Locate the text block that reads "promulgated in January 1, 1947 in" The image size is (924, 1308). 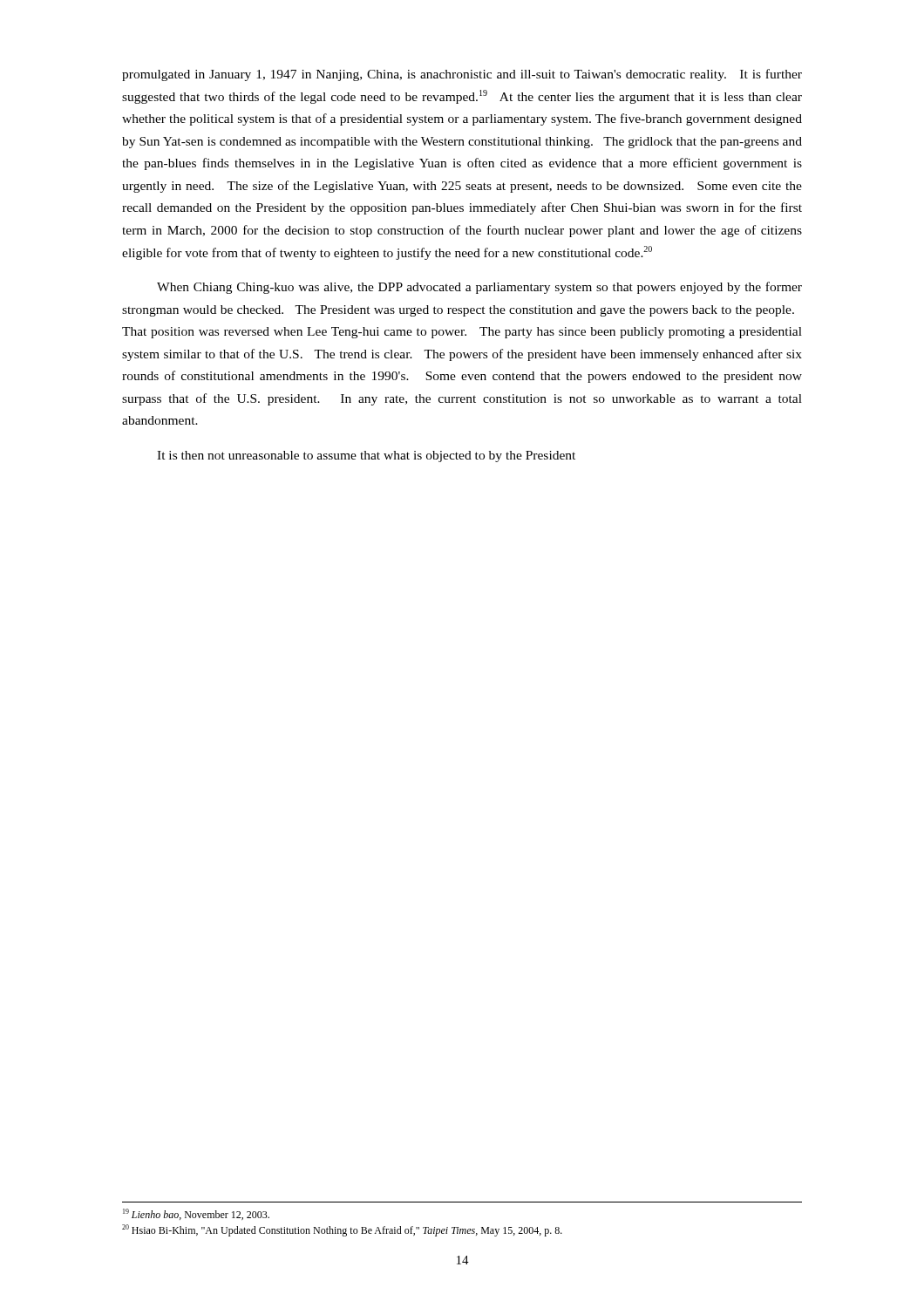click(462, 163)
